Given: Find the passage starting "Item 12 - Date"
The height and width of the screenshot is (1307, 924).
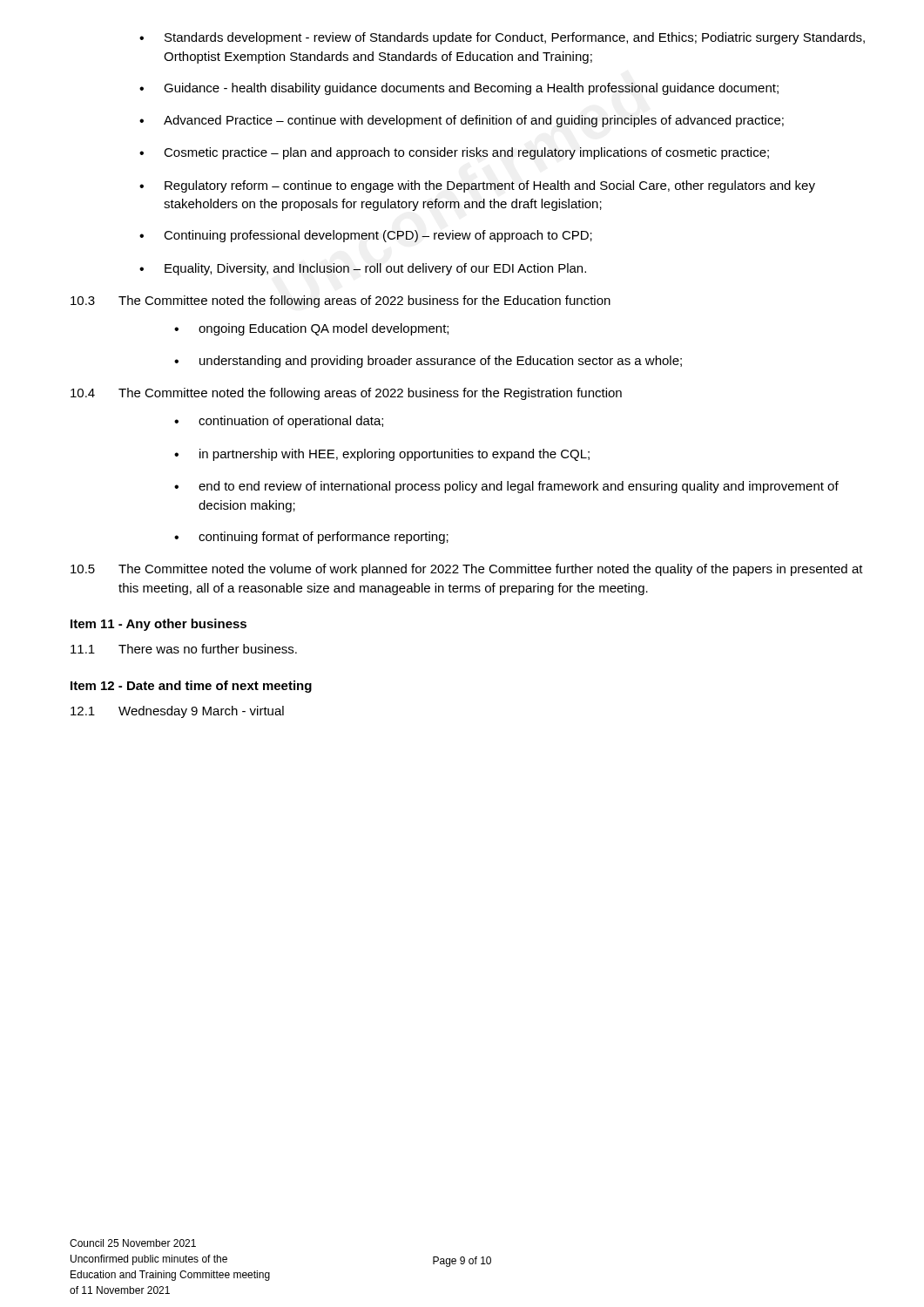Looking at the screenshot, I should pos(191,685).
